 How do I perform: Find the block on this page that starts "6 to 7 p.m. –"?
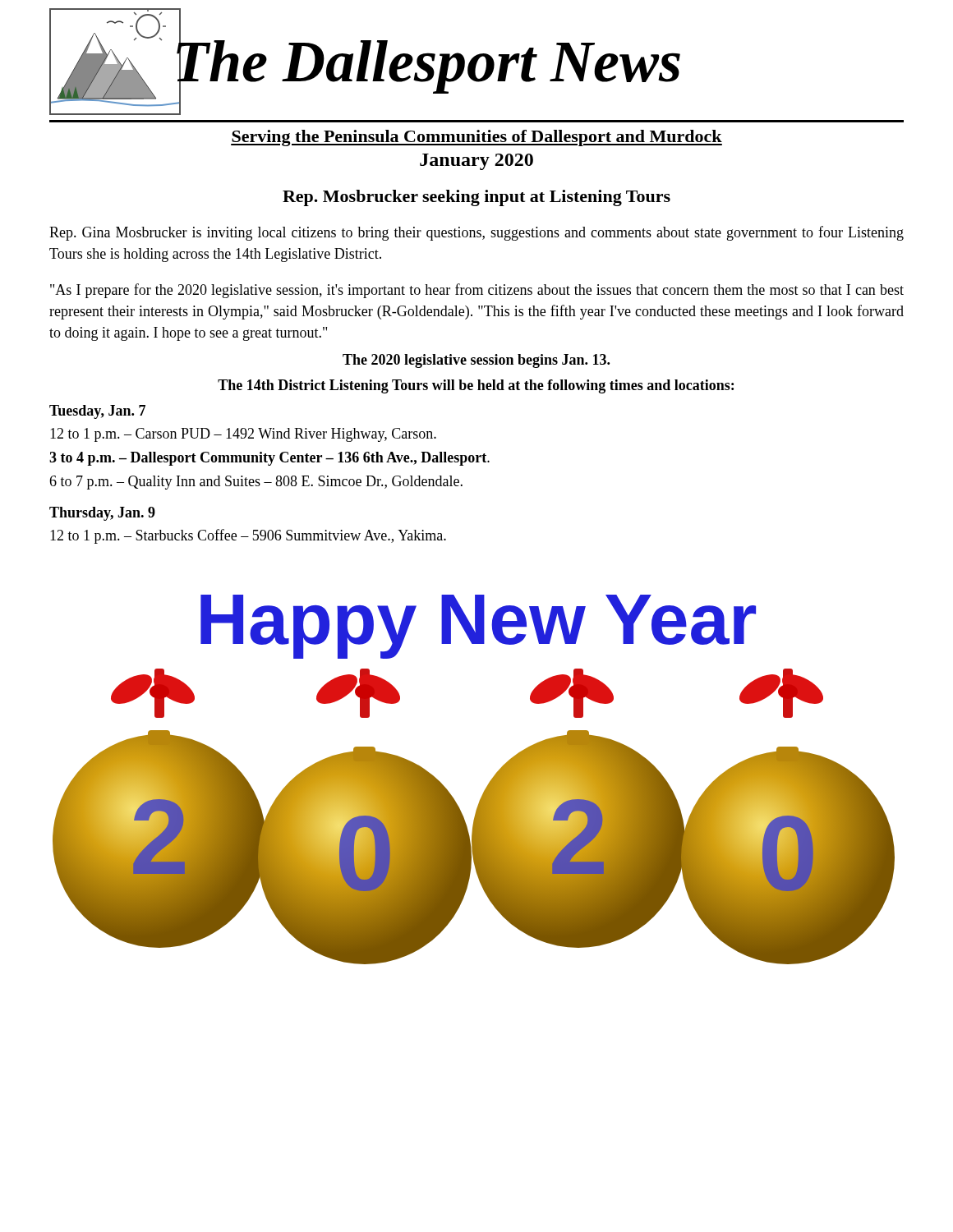pyautogui.click(x=256, y=483)
